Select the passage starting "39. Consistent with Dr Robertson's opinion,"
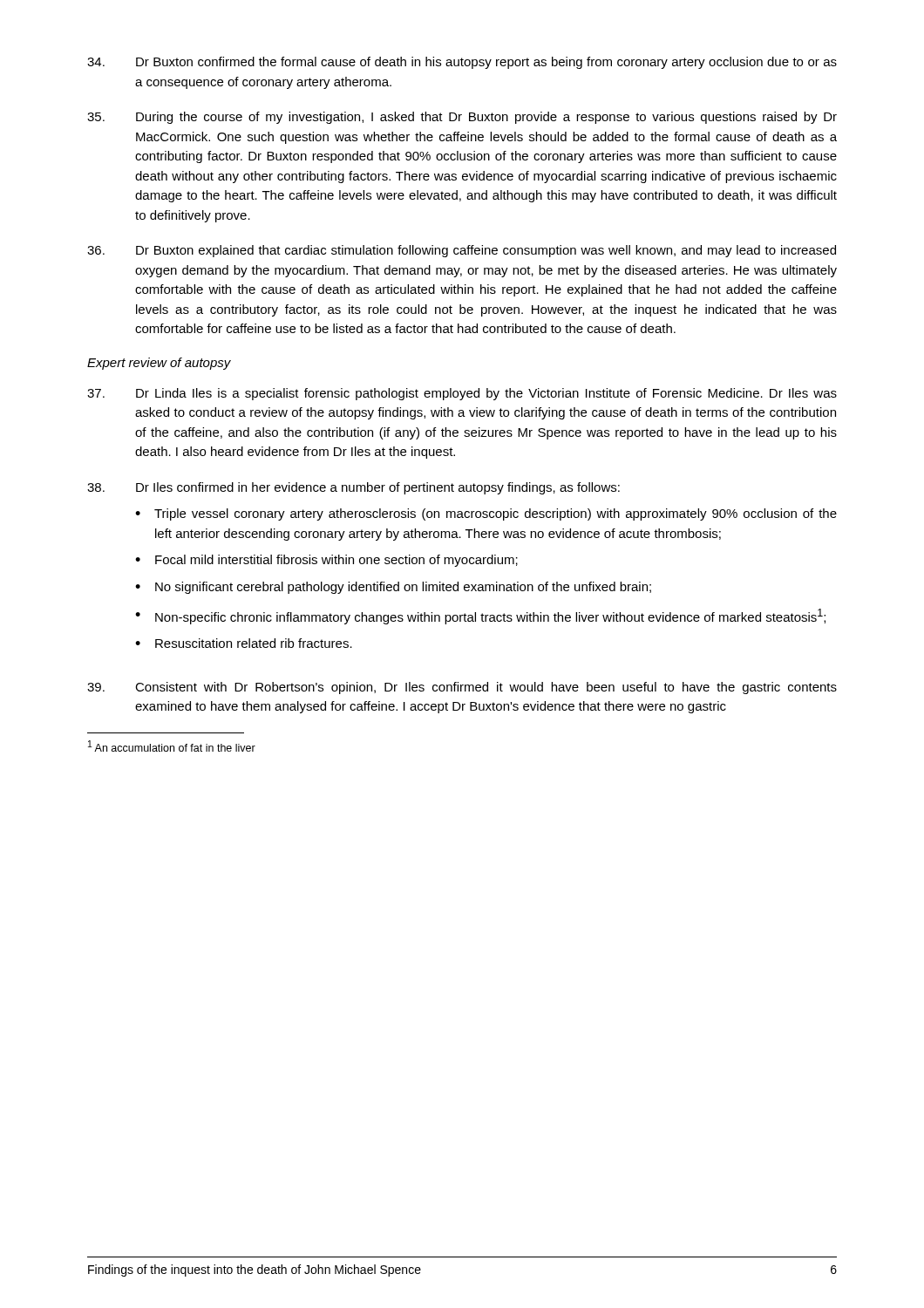The width and height of the screenshot is (924, 1308). (x=462, y=697)
